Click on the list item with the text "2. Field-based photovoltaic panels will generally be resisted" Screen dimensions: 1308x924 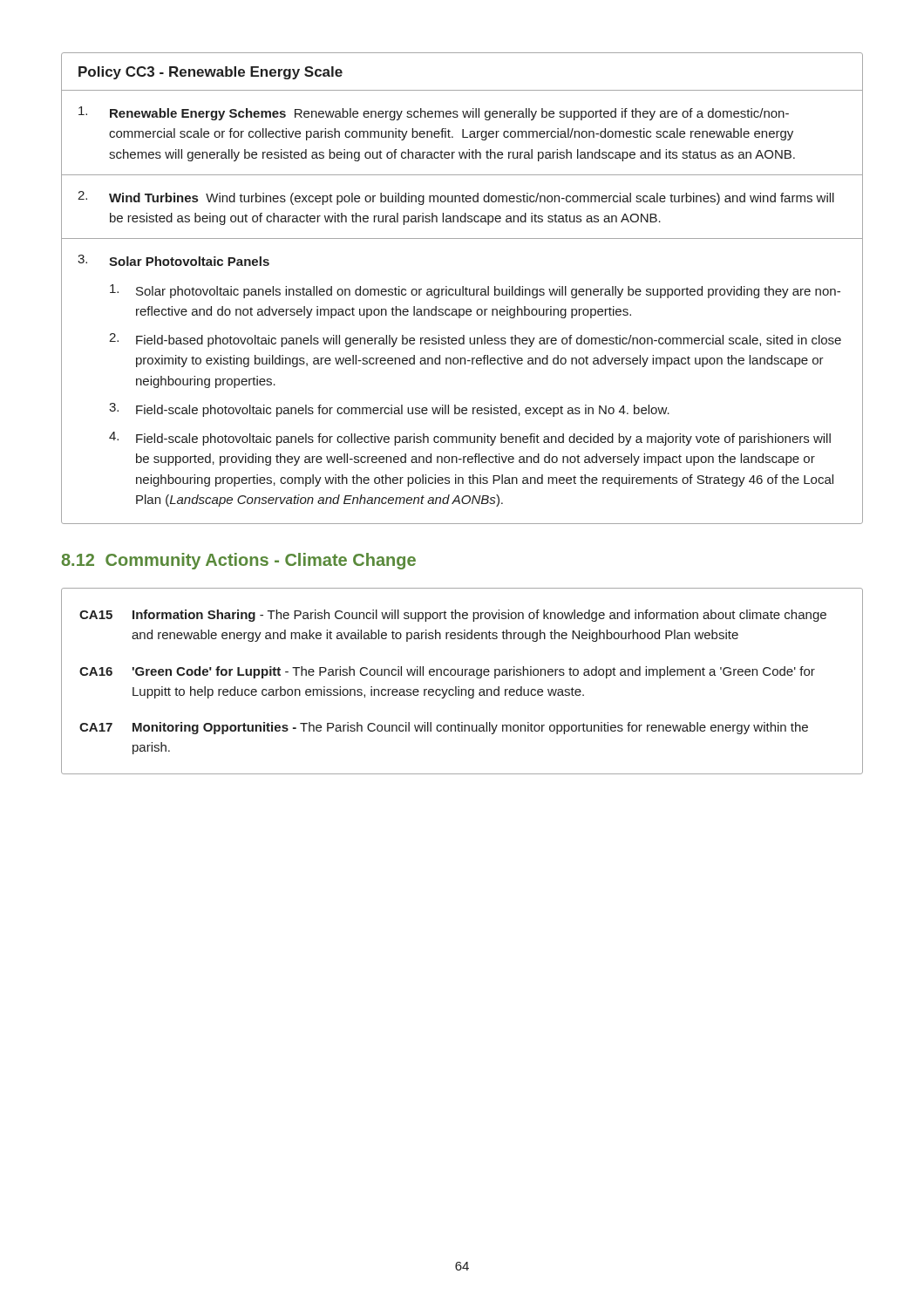pyautogui.click(x=478, y=360)
